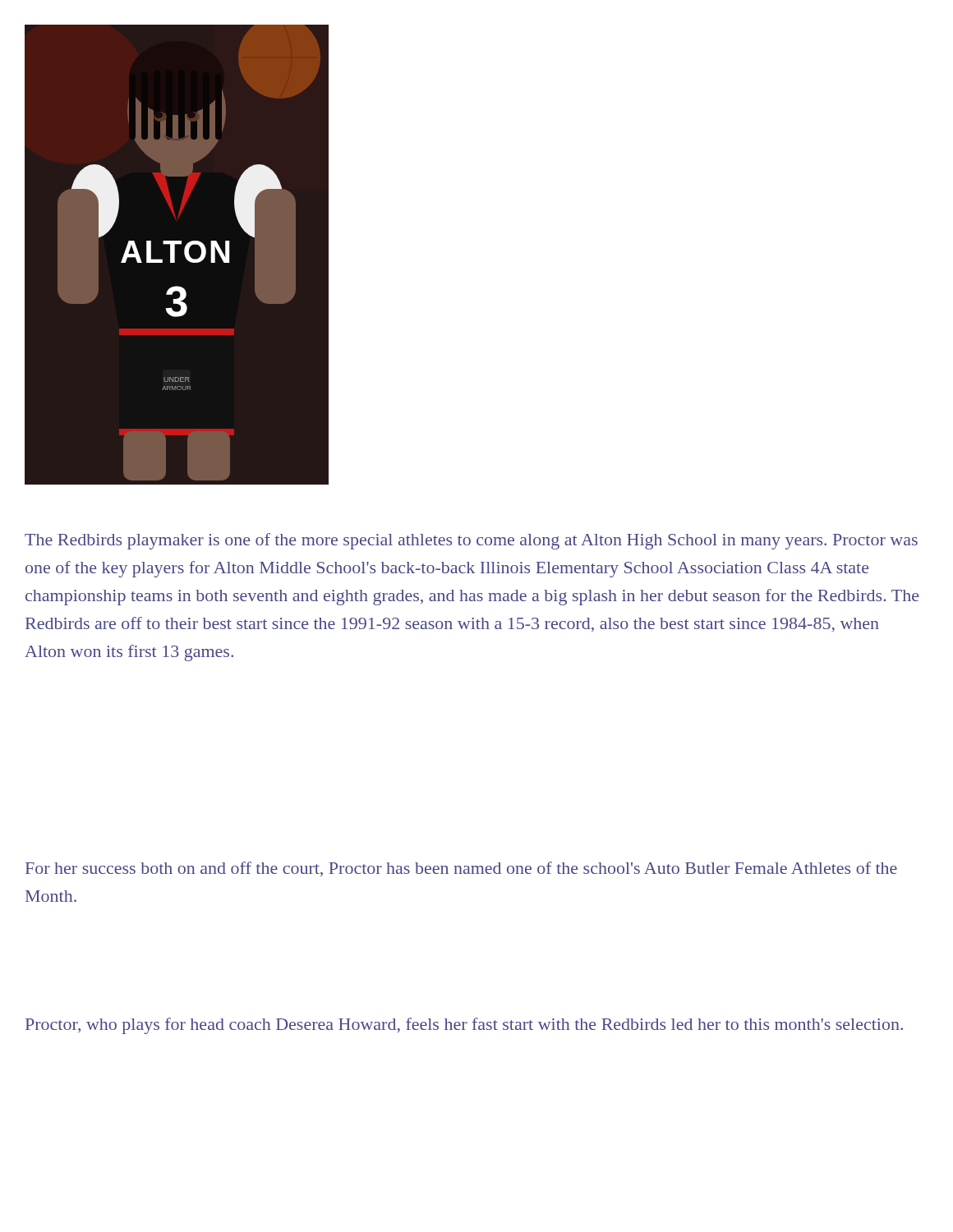Point to the block beginning "For her success both on and"

[x=461, y=882]
